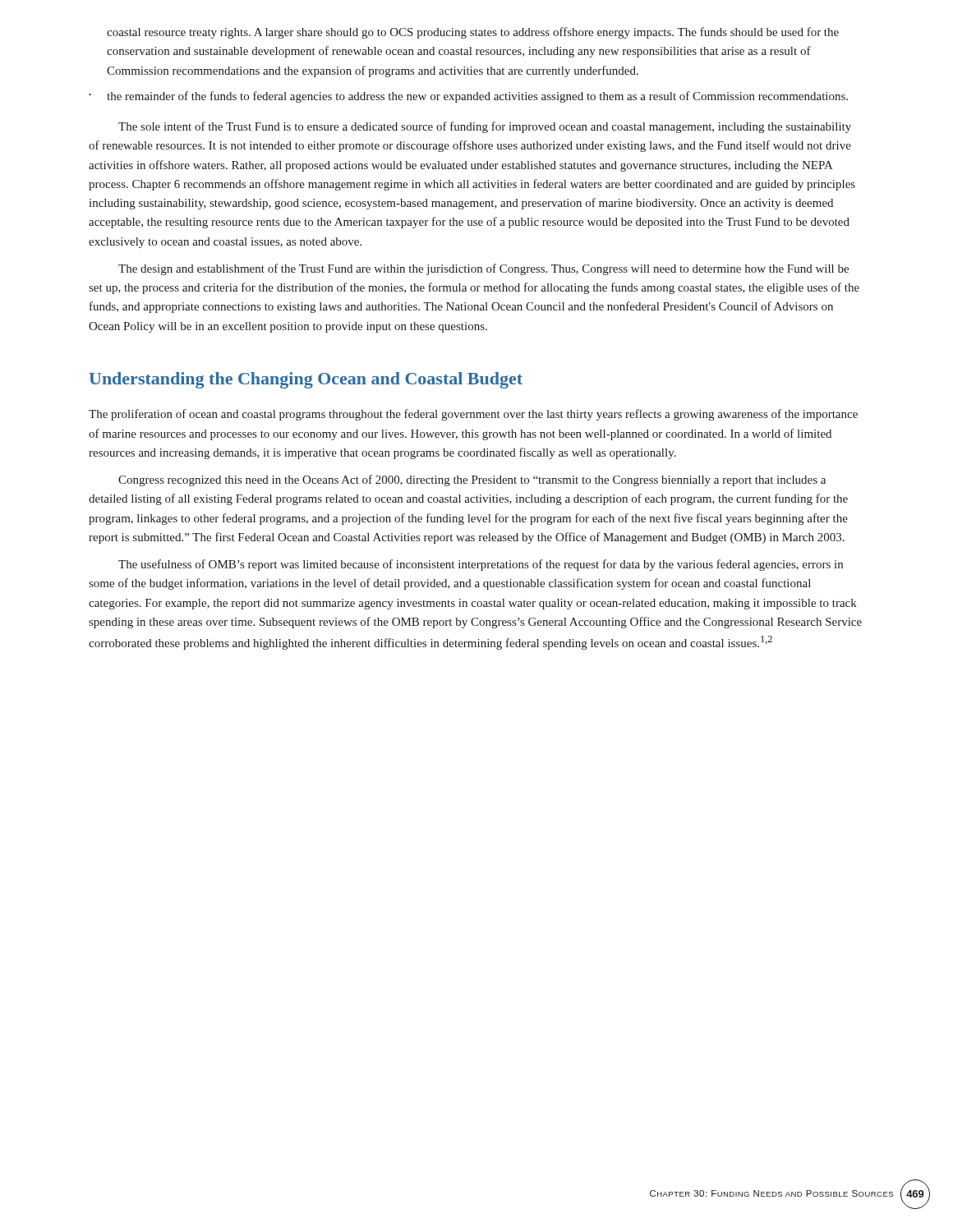Click on the passage starting "coastal resource treaty rights. A larger share should"
This screenshot has width=953, height=1232.
point(486,52)
